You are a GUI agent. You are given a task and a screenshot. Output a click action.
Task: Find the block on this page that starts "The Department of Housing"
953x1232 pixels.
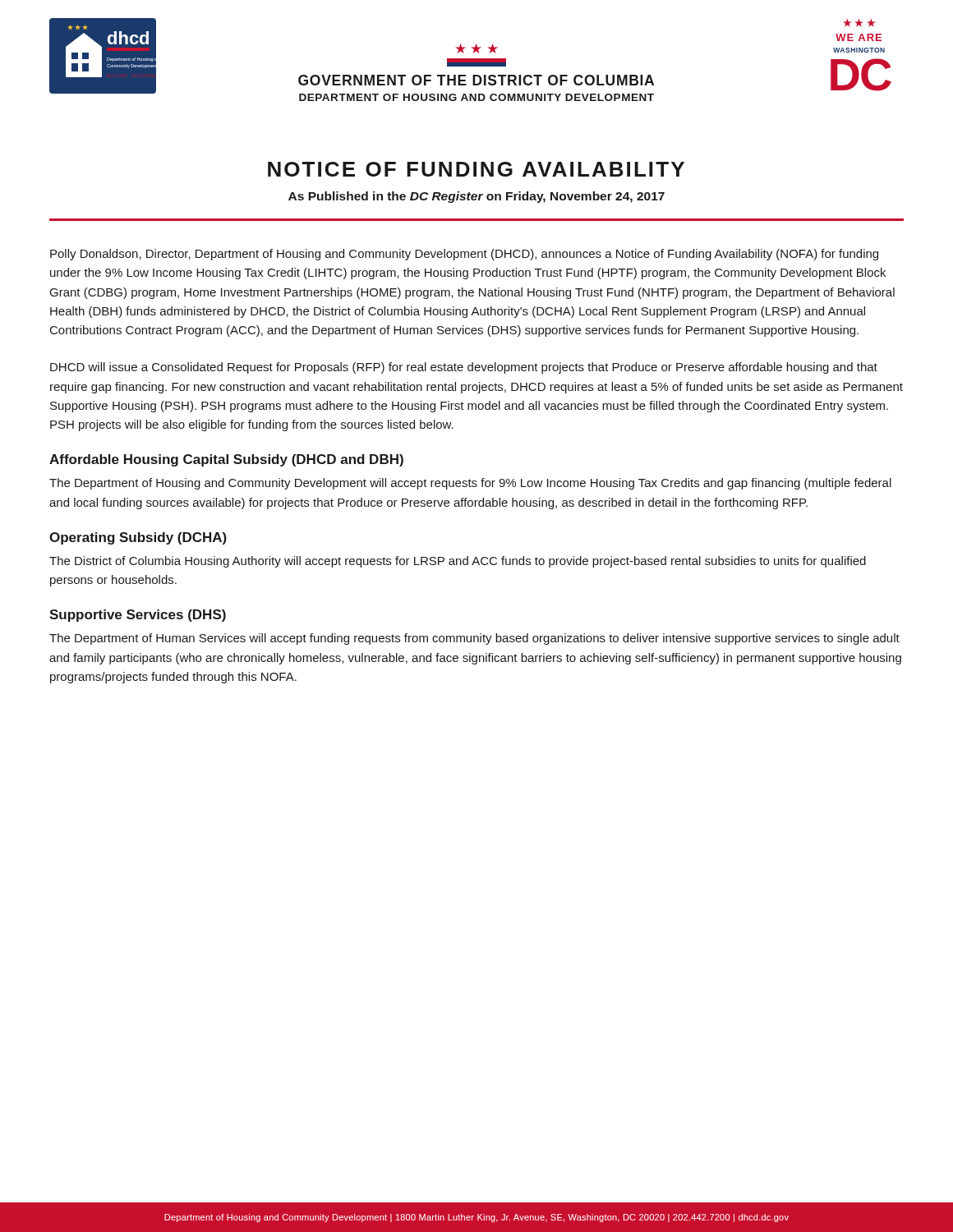pyautogui.click(x=470, y=492)
